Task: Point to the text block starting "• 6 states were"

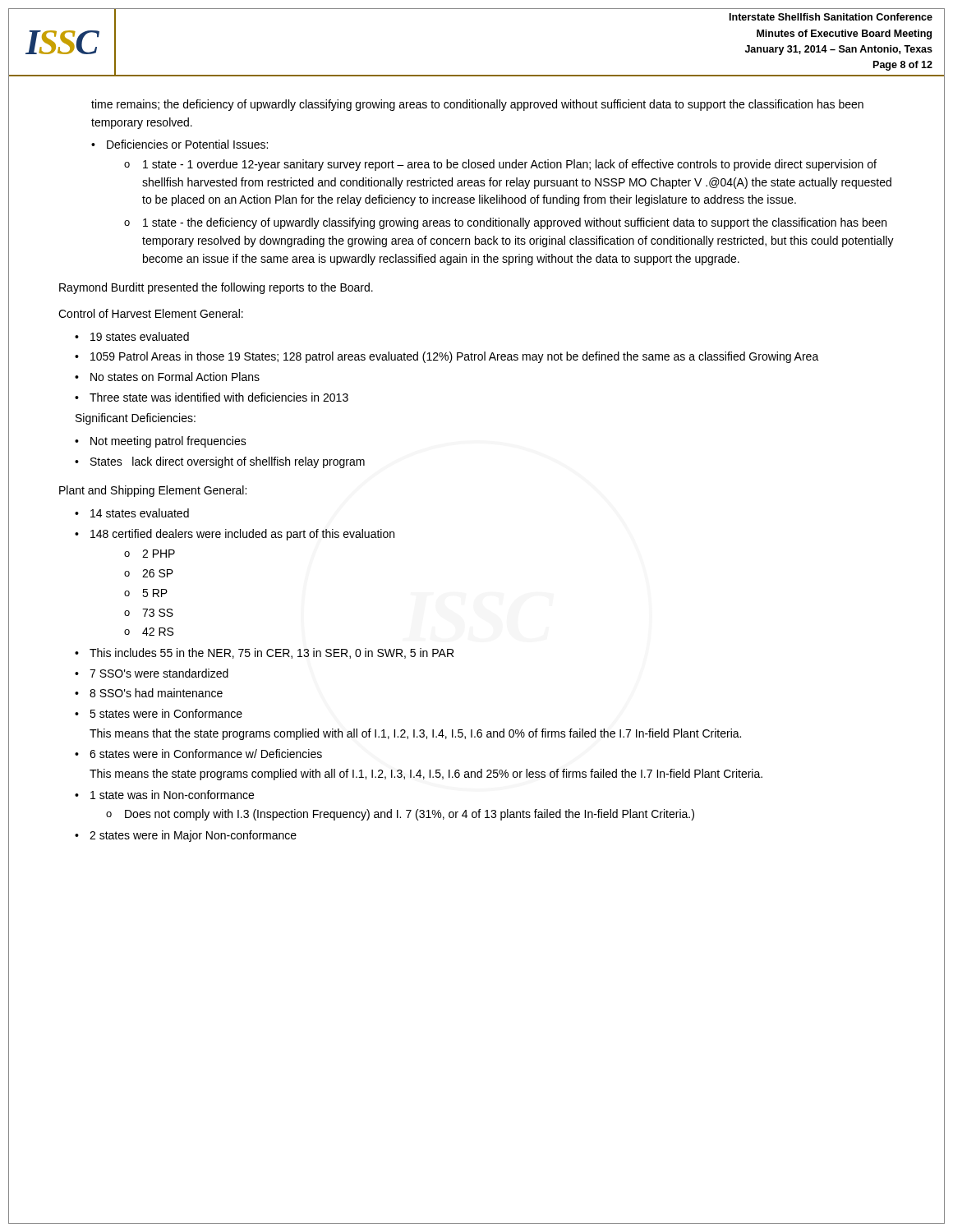Action: (x=198, y=755)
